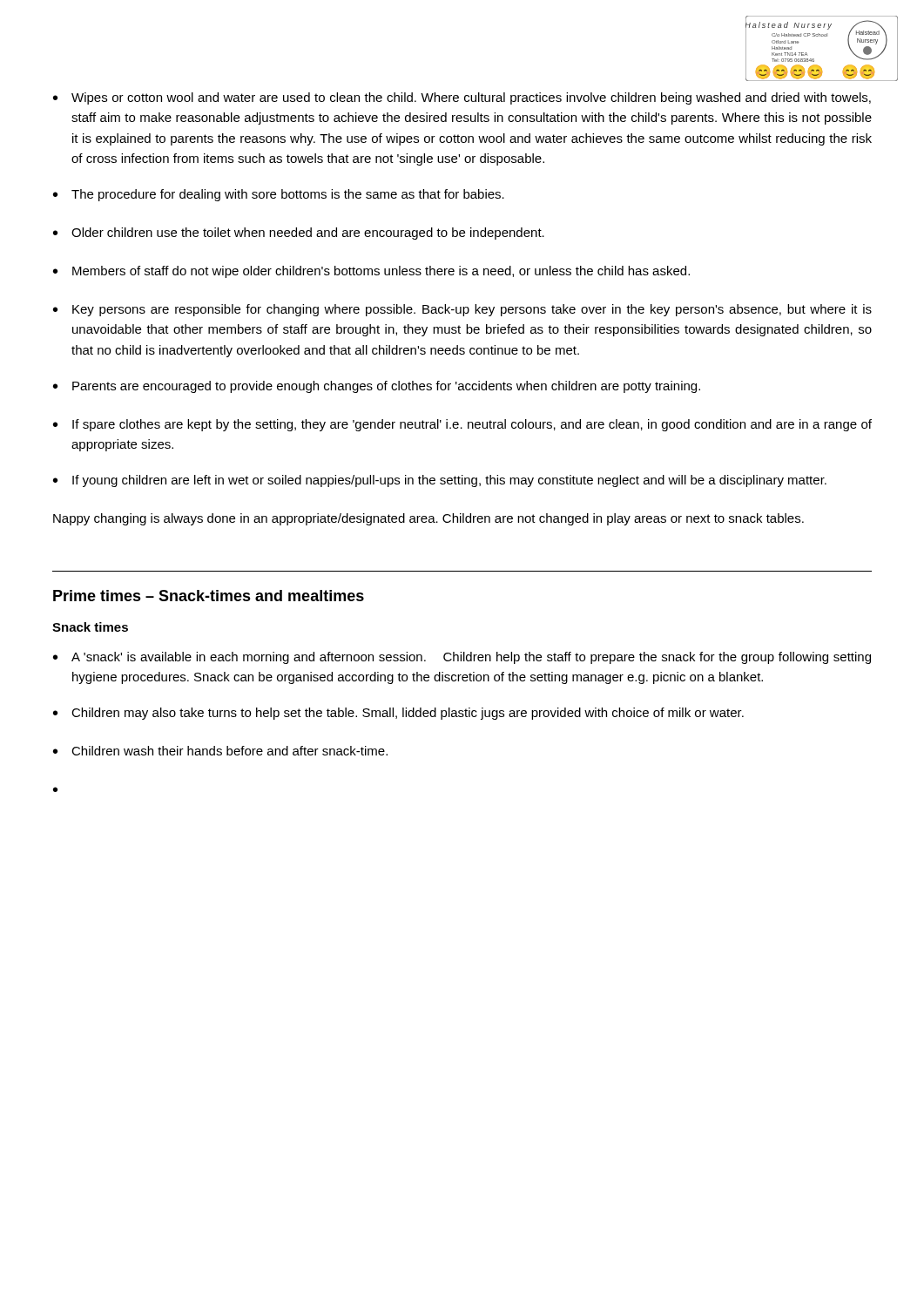Where is the passage that starts "• Key persons are responsible for changing where"?
The height and width of the screenshot is (1307, 924).
[462, 329]
